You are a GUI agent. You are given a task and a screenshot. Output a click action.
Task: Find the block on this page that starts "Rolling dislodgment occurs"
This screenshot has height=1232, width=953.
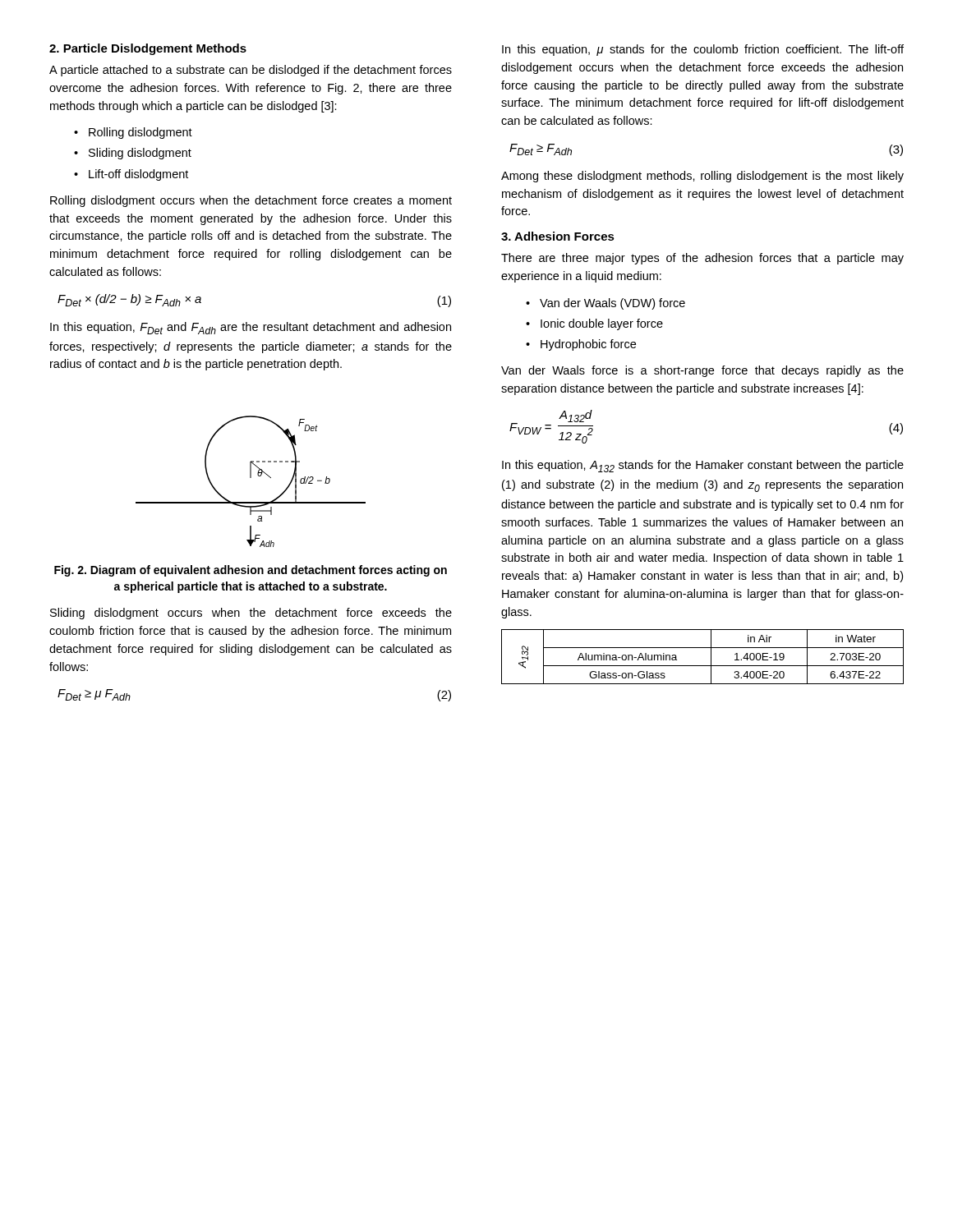tap(251, 236)
